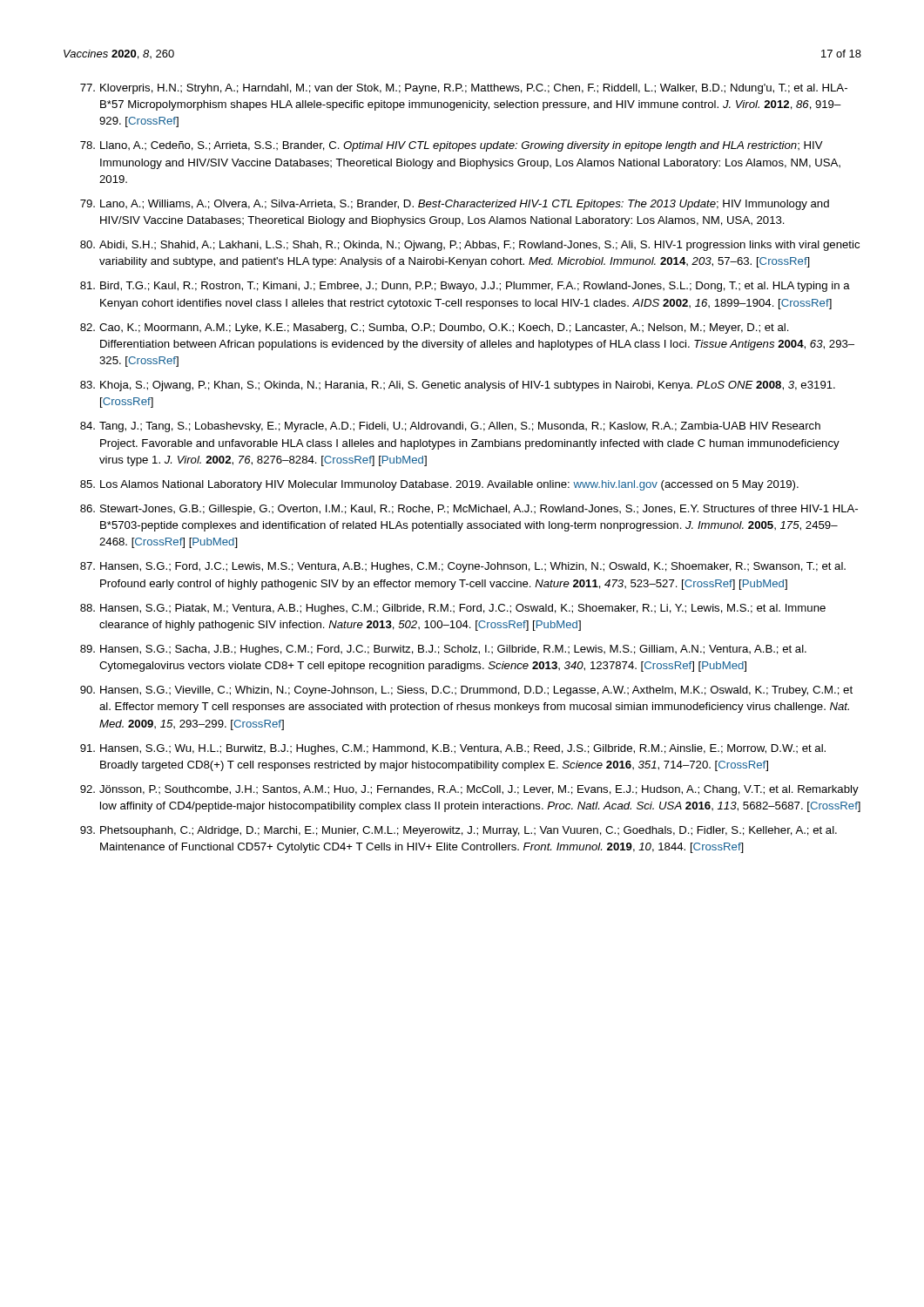Viewport: 924px width, 1307px height.
Task: Locate the text starting "91. Hansen, S.G.; Wu, H.L.; Burwitz, B.J.;"
Action: [x=462, y=756]
